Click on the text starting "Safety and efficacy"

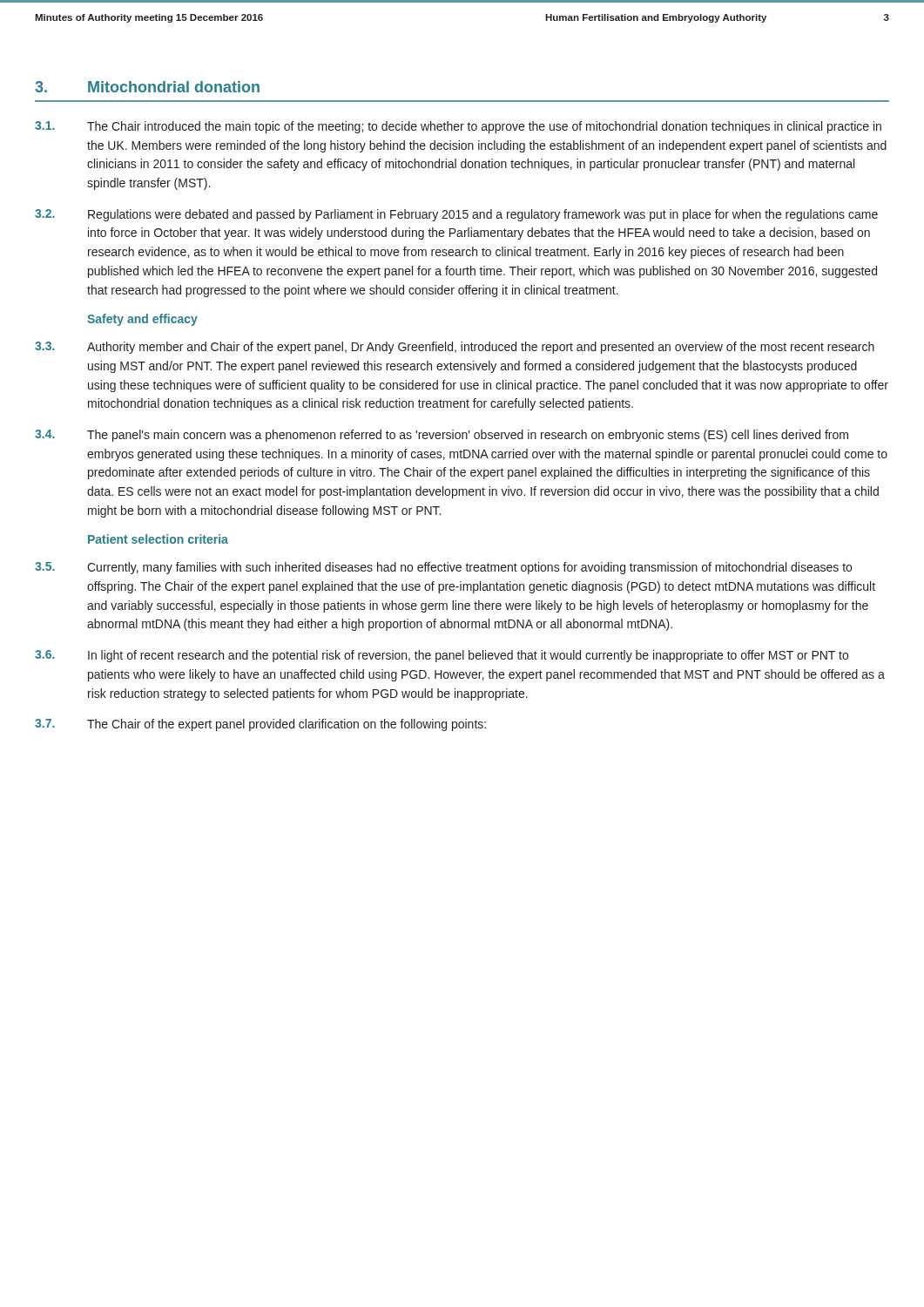click(142, 319)
